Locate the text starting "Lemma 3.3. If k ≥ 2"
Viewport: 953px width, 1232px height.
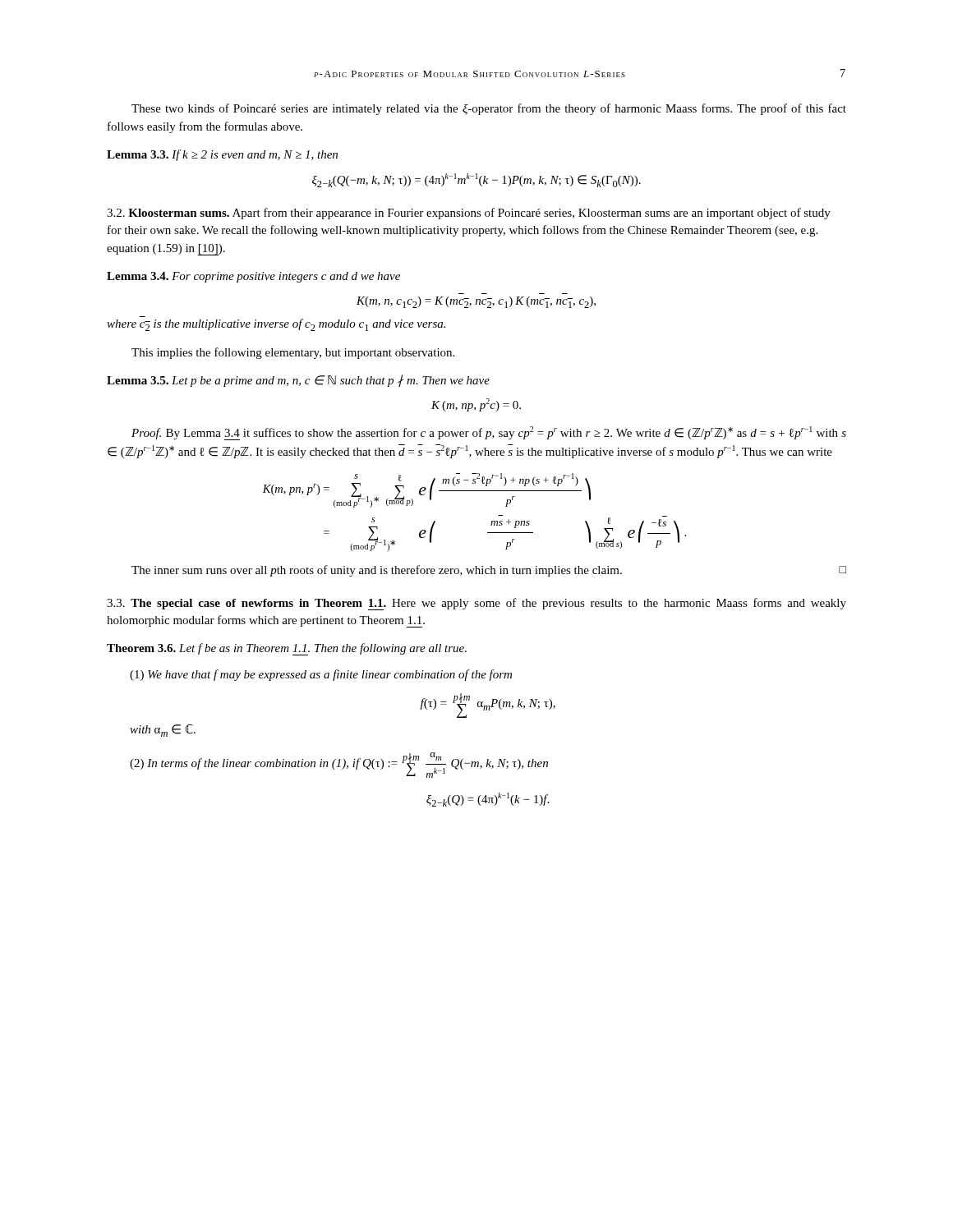[x=476, y=169]
